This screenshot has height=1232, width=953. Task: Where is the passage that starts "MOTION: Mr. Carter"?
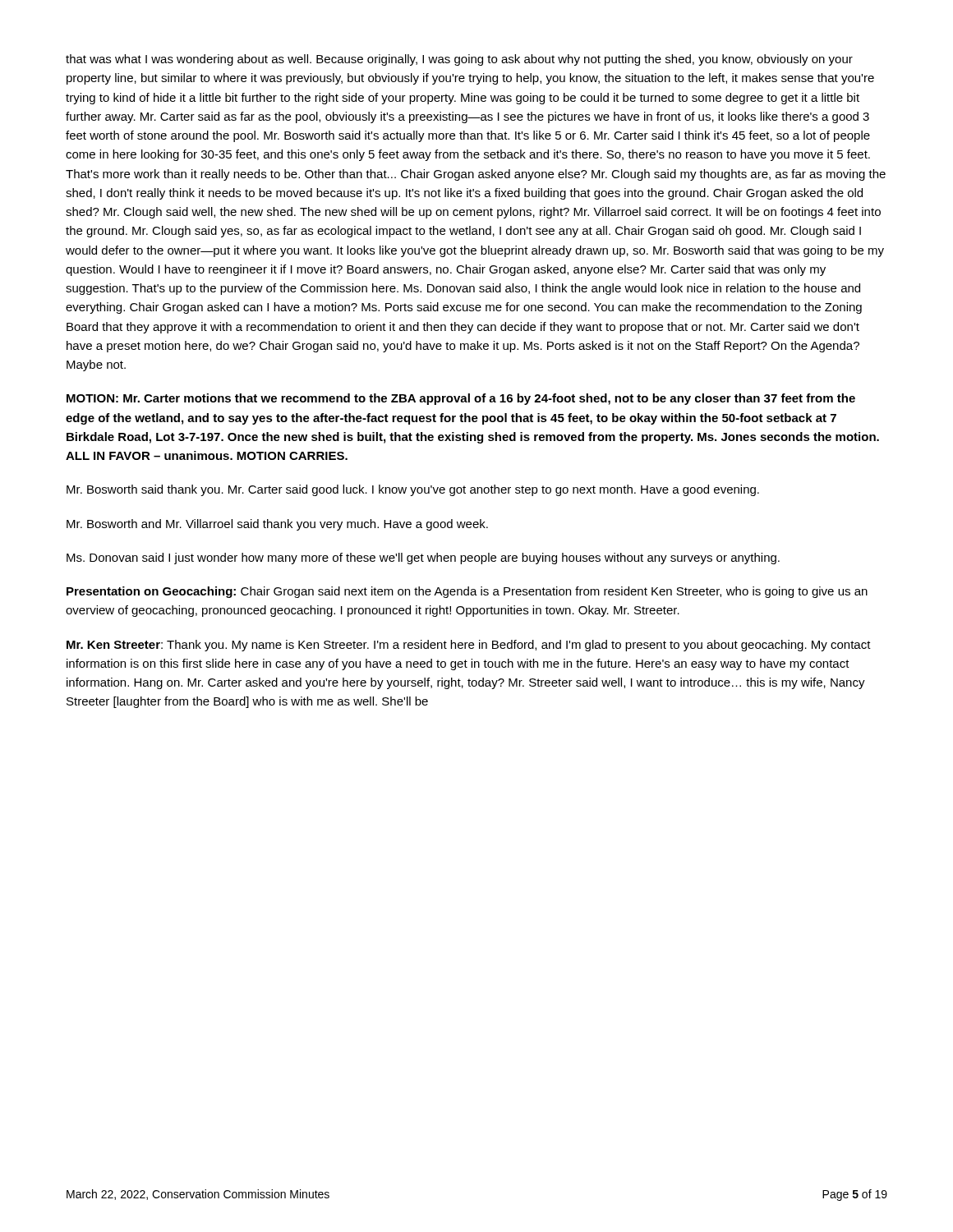coord(473,427)
